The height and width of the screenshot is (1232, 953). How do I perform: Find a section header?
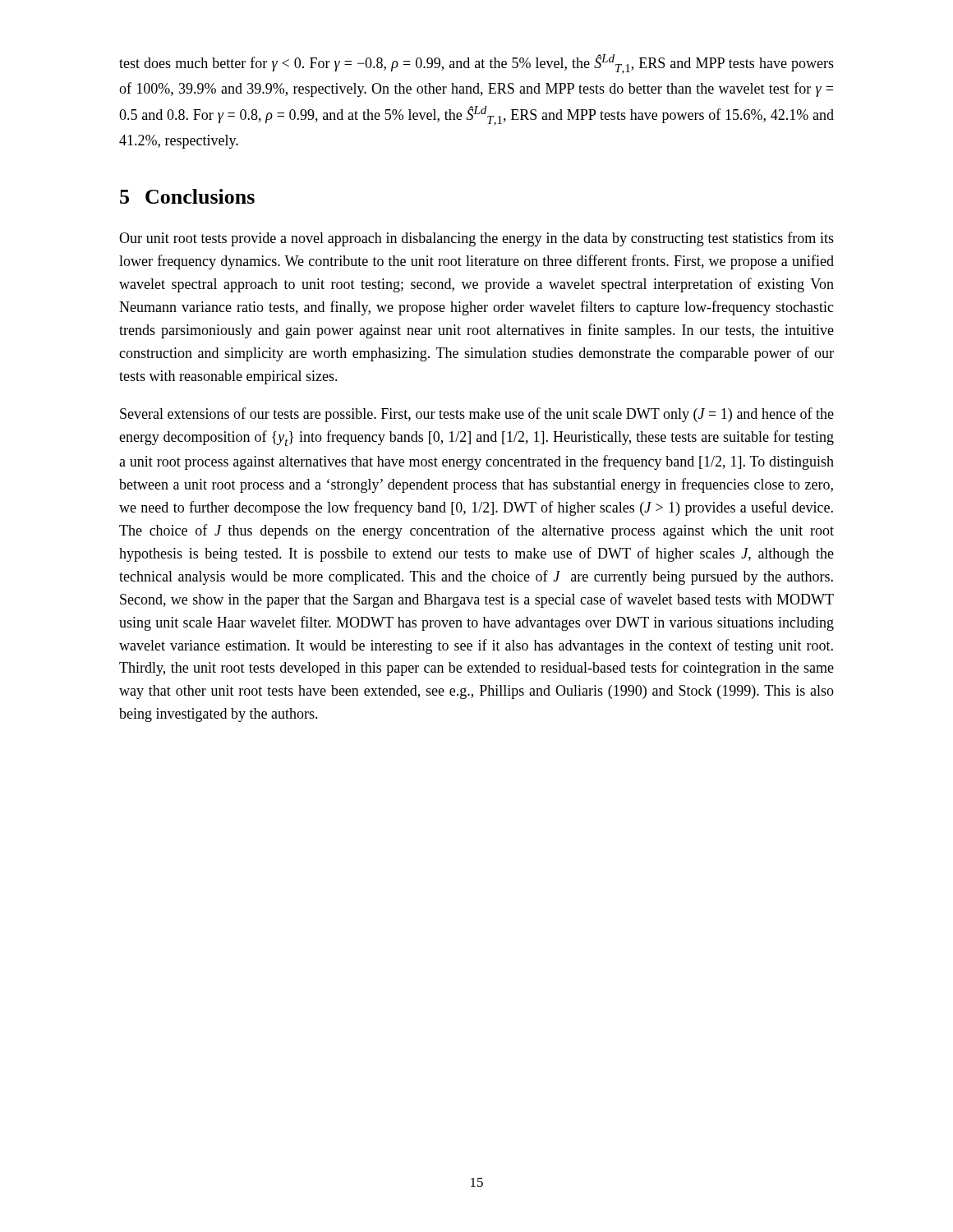click(x=187, y=197)
